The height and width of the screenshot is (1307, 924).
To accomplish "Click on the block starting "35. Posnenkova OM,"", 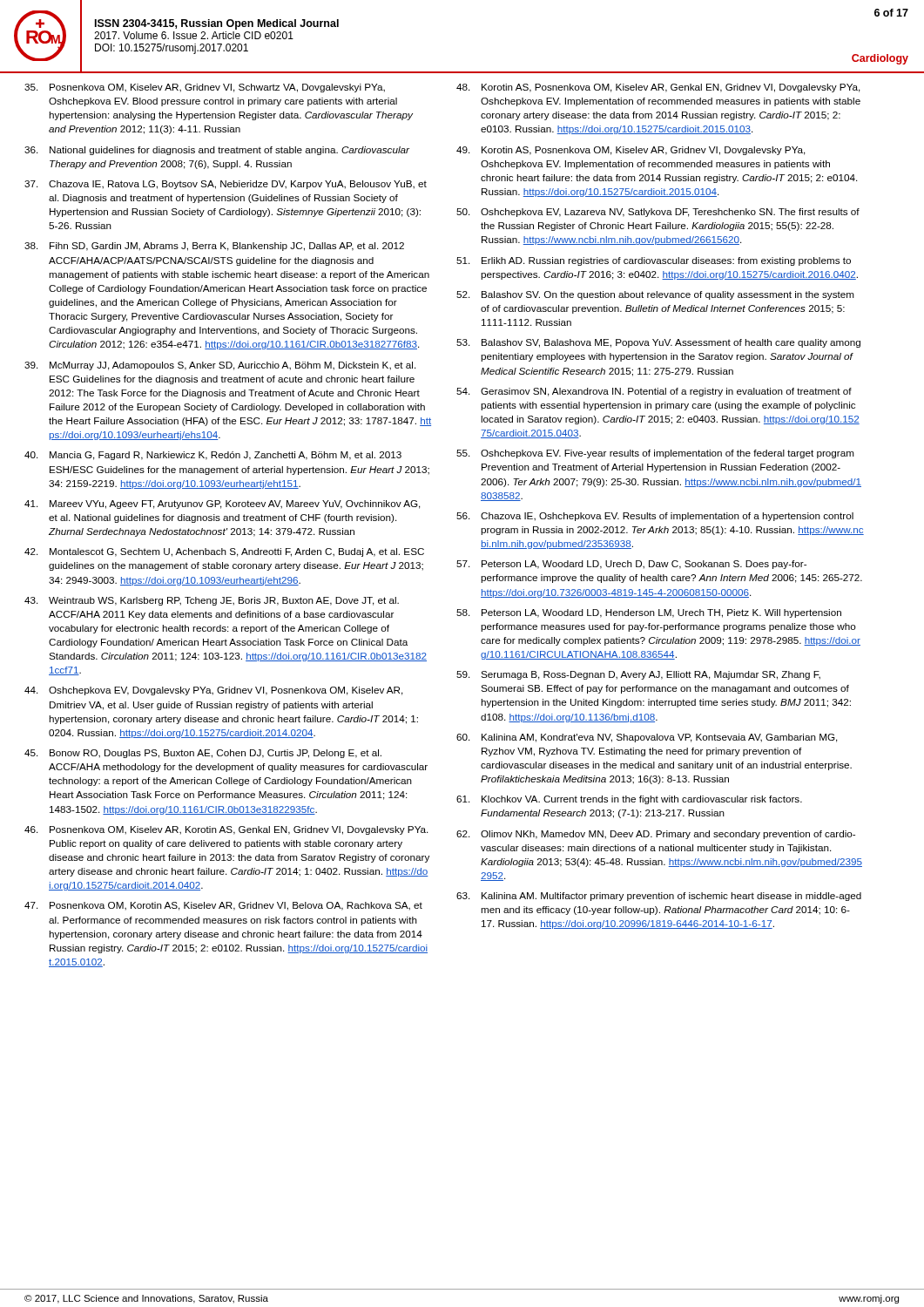I will click(228, 108).
